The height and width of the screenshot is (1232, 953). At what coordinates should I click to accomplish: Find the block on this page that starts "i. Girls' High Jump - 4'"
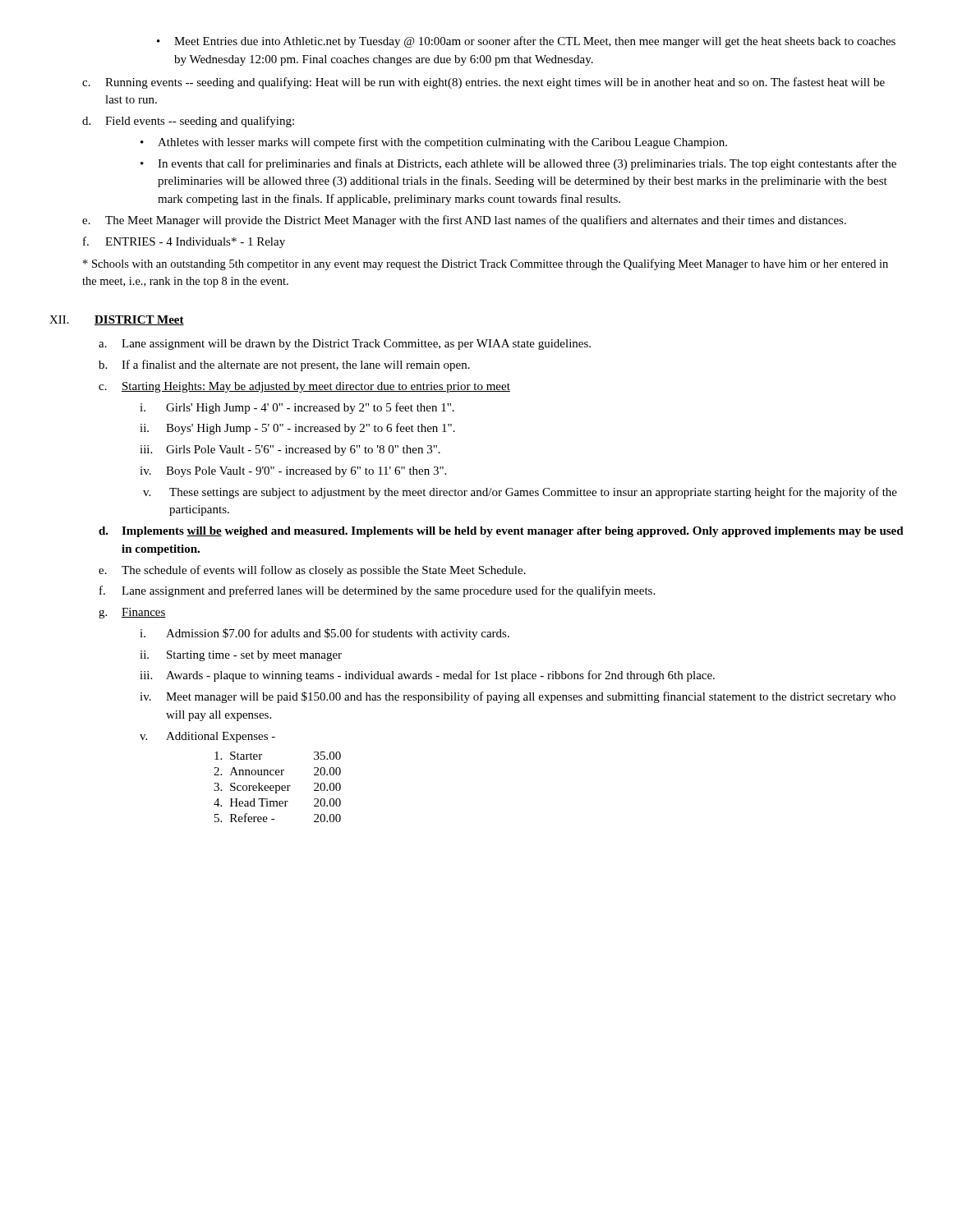tap(297, 408)
